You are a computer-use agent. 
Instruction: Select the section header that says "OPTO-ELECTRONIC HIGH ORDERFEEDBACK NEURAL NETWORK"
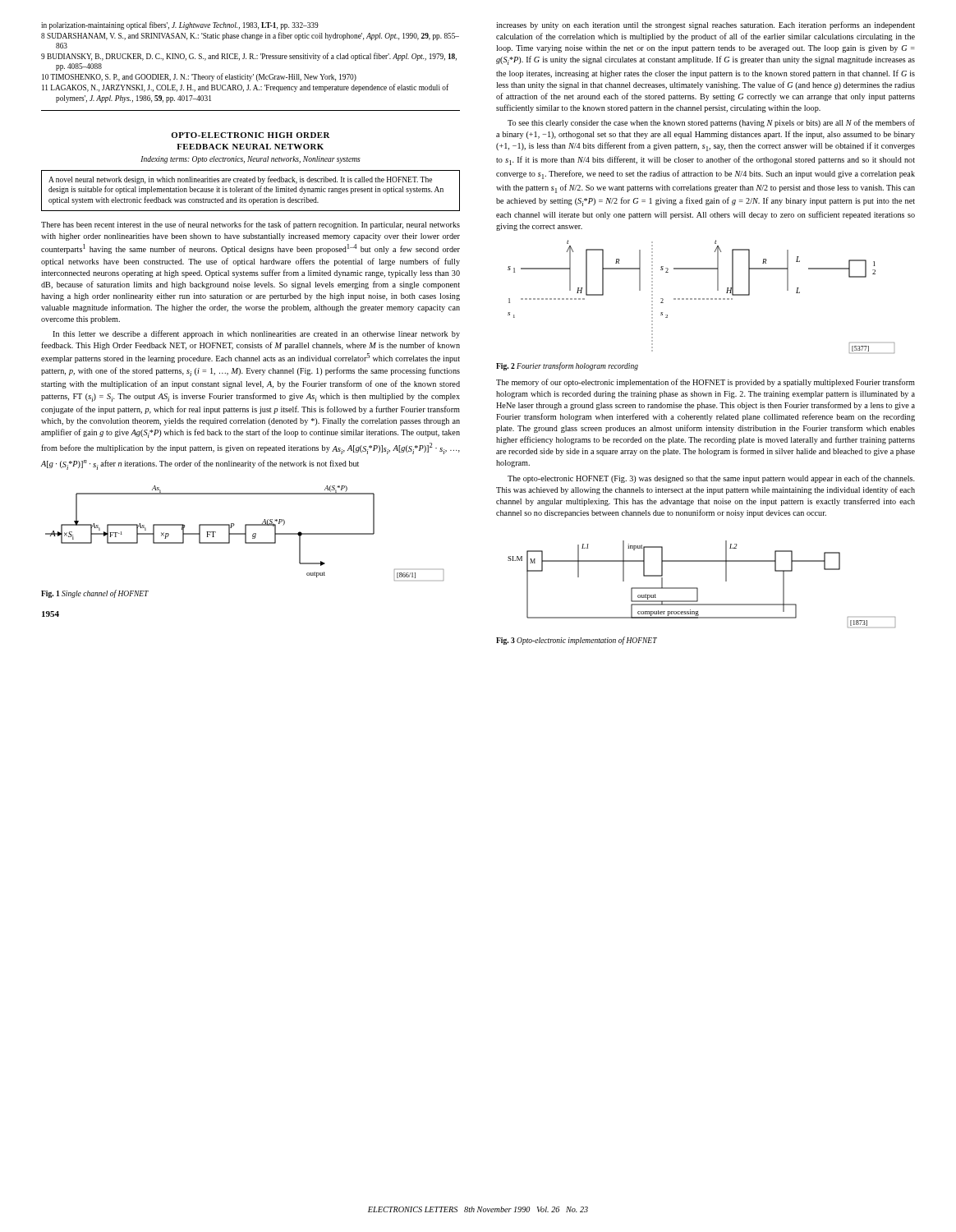[x=251, y=140]
